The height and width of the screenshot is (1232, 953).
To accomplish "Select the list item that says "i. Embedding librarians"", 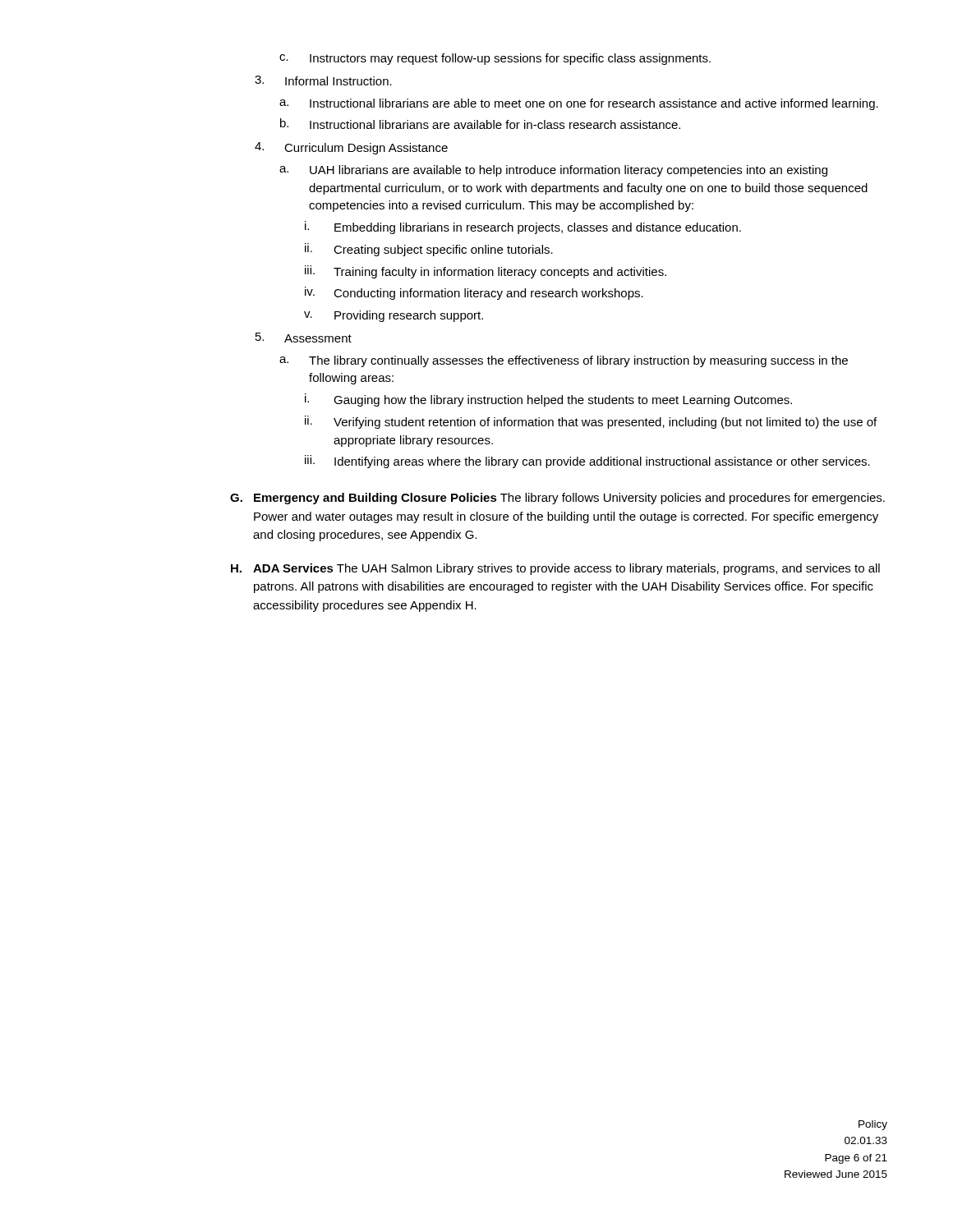I will click(596, 227).
